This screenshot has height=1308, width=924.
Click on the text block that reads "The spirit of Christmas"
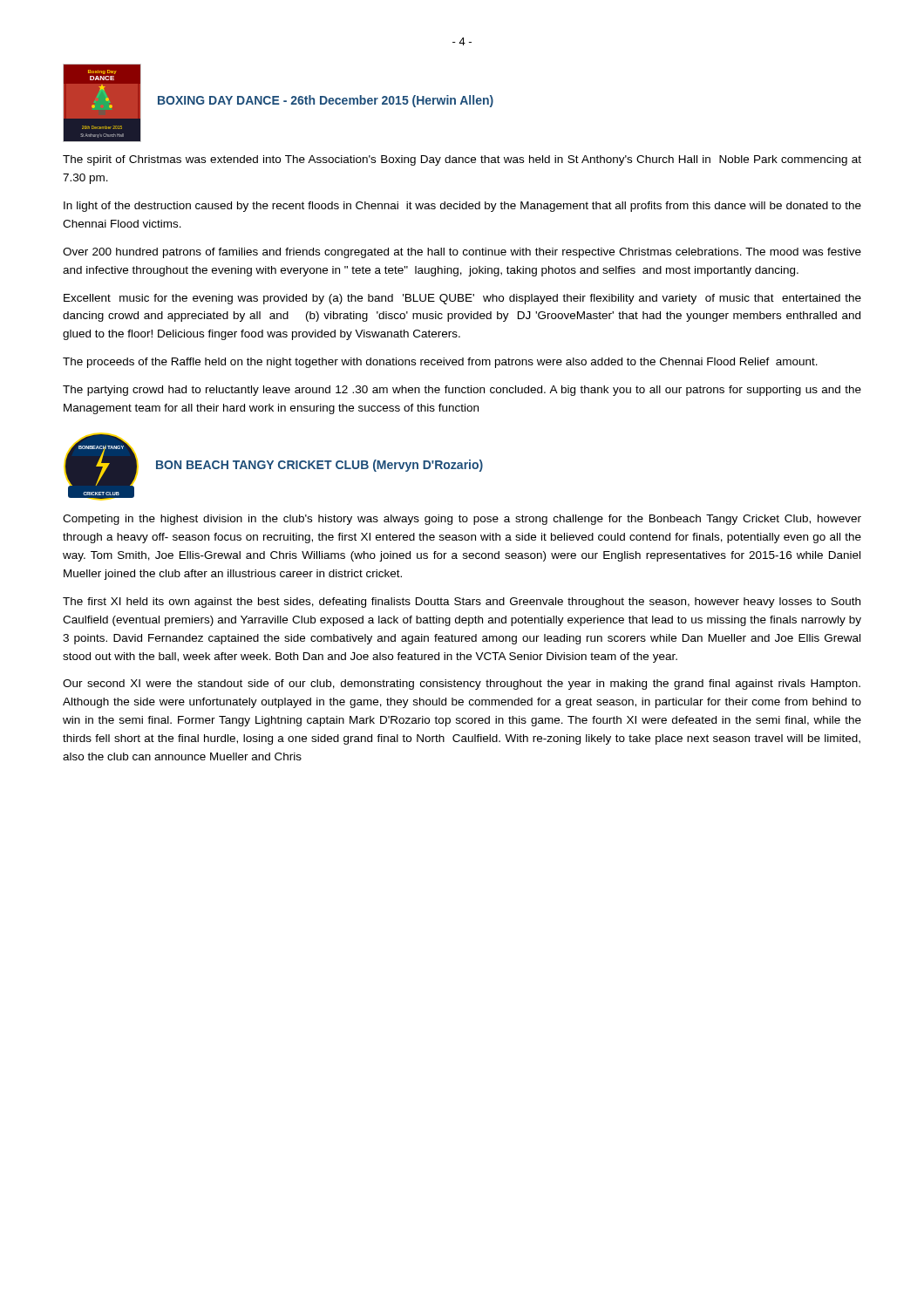tap(462, 168)
